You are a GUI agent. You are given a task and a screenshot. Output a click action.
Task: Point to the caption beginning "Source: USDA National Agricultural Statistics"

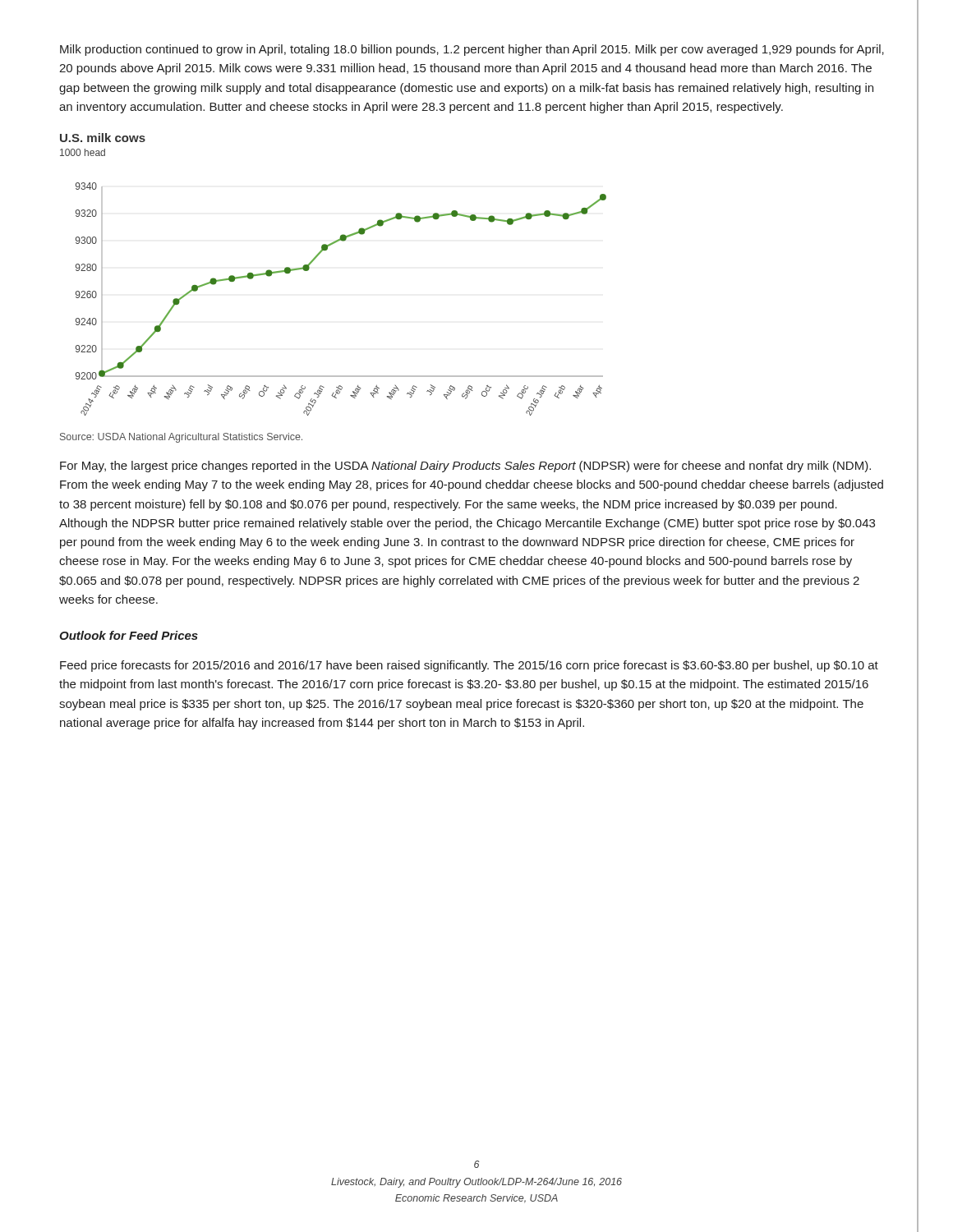pyautogui.click(x=181, y=437)
